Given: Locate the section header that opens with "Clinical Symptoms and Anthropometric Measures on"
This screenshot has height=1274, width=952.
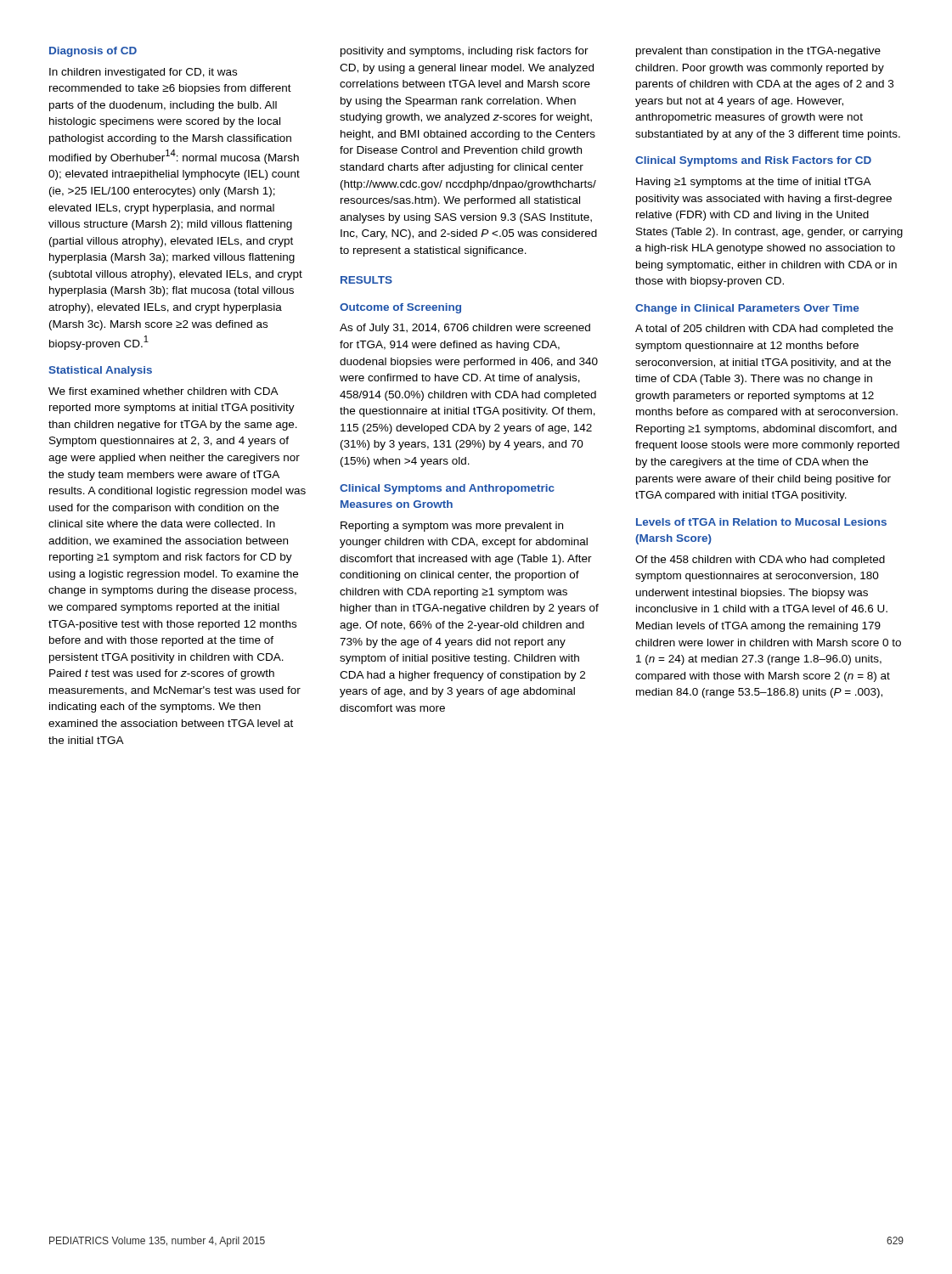Looking at the screenshot, I should tap(447, 496).
